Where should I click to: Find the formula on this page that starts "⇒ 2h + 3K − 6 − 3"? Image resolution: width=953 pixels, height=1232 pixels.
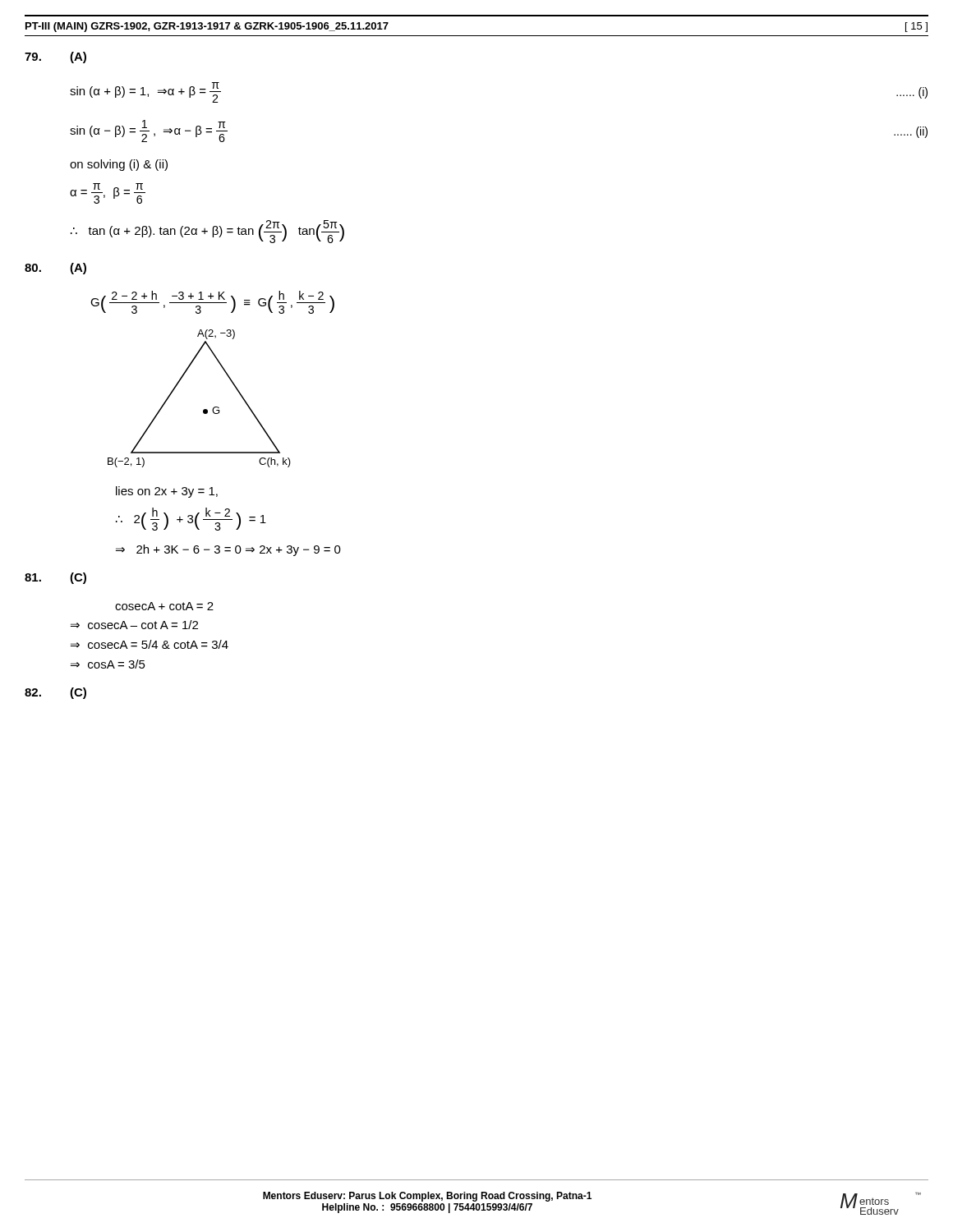click(228, 549)
